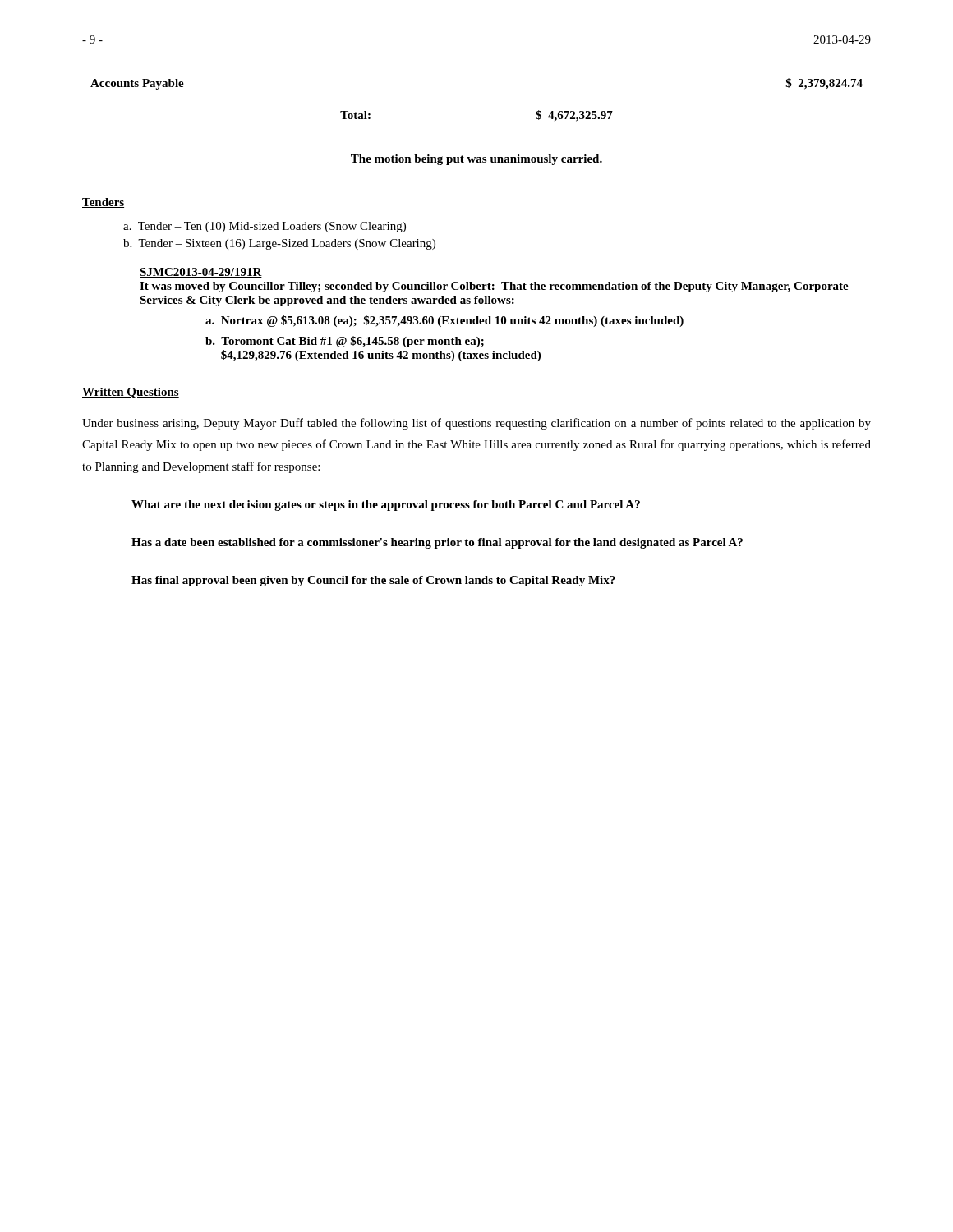Navigate to the text block starting "Total: $ 4,672,325.97"
The image size is (953, 1232).
(353, 115)
